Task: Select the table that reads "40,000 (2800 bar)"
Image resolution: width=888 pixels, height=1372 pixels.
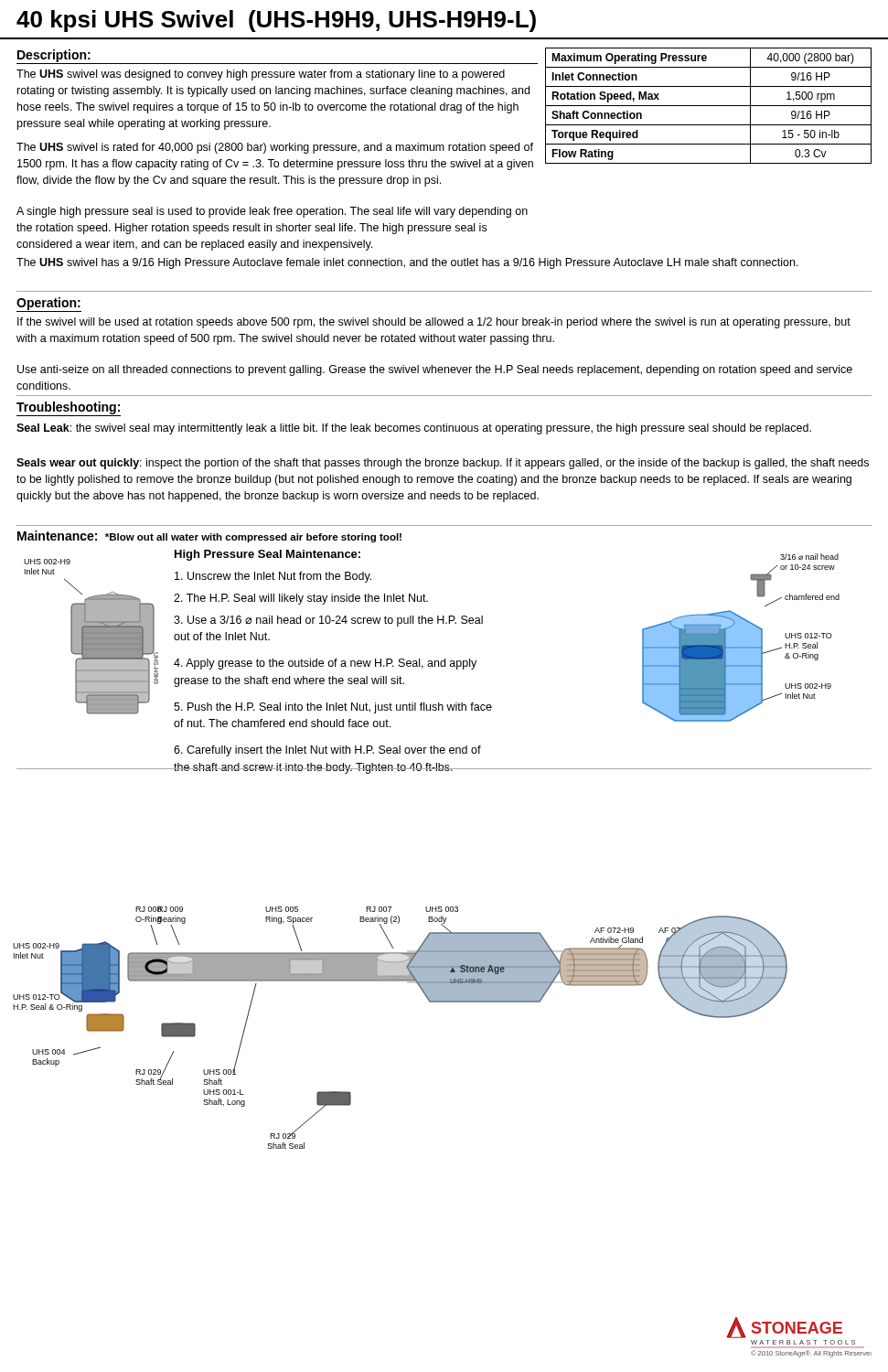Action: pyautogui.click(x=708, y=106)
